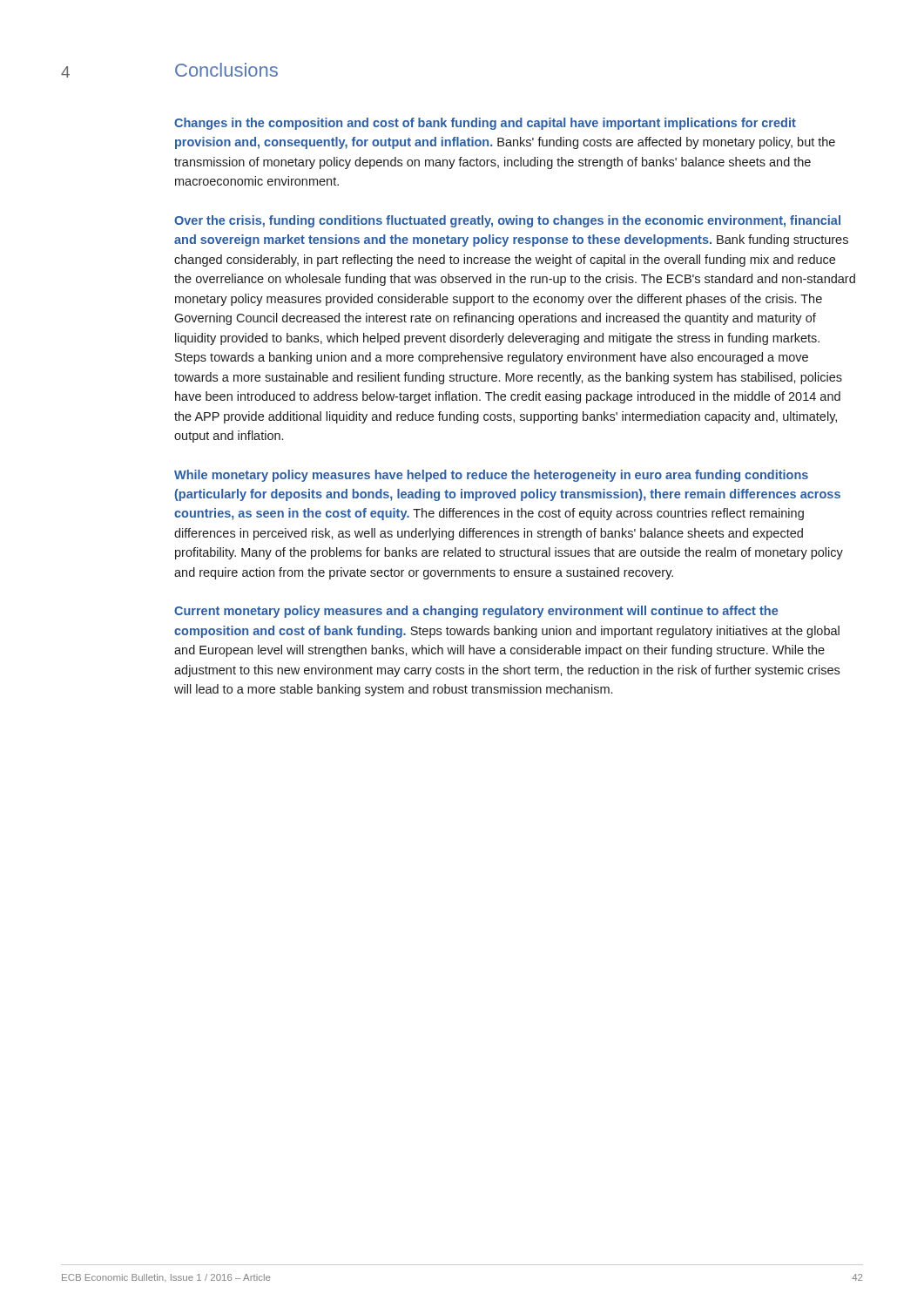Viewport: 924px width, 1307px height.
Task: Point to the block beginning "Over the crisis, funding conditions fluctuated greatly, owing"
Action: pos(515,328)
